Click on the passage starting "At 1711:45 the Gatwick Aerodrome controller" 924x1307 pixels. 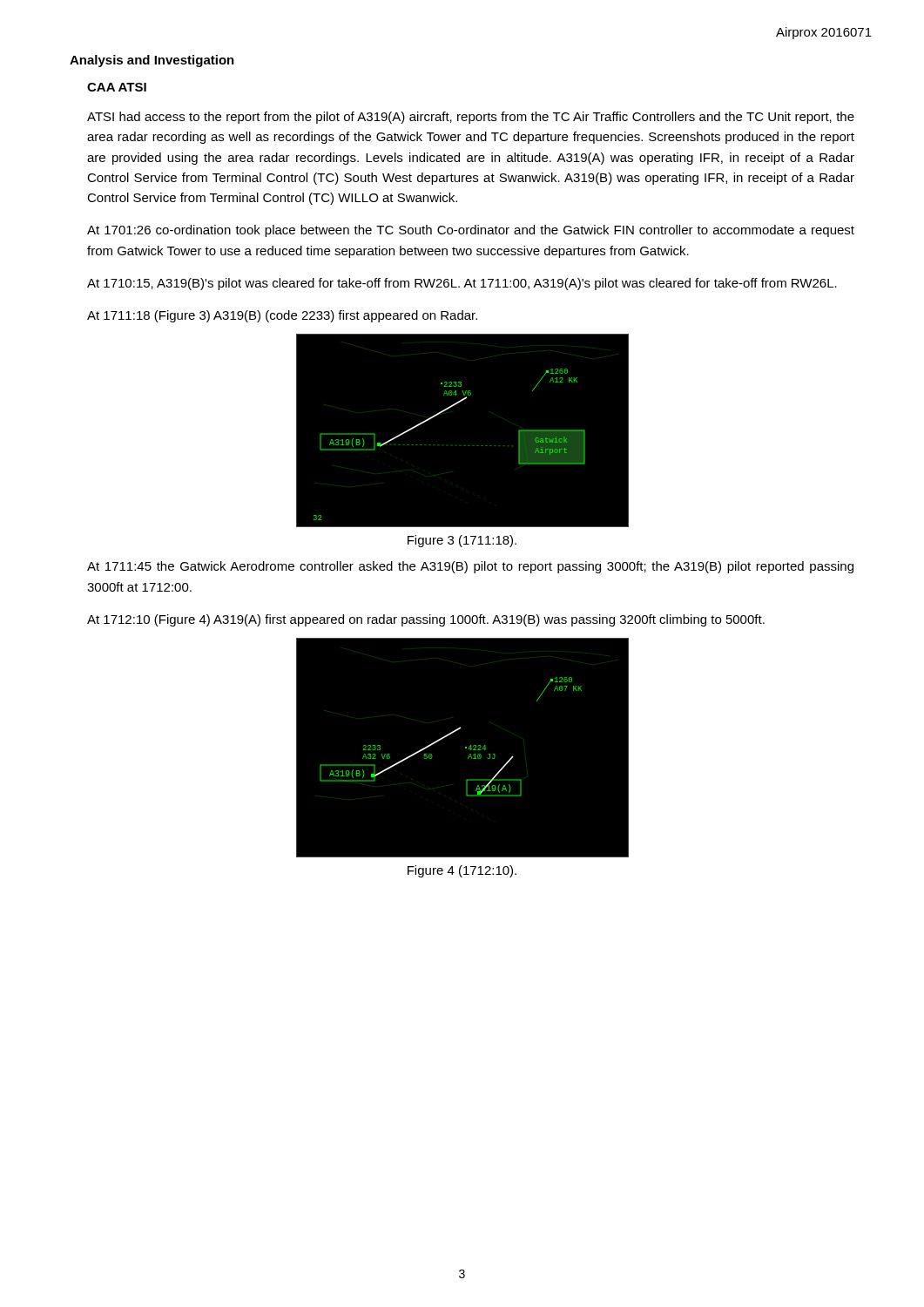[x=471, y=576]
